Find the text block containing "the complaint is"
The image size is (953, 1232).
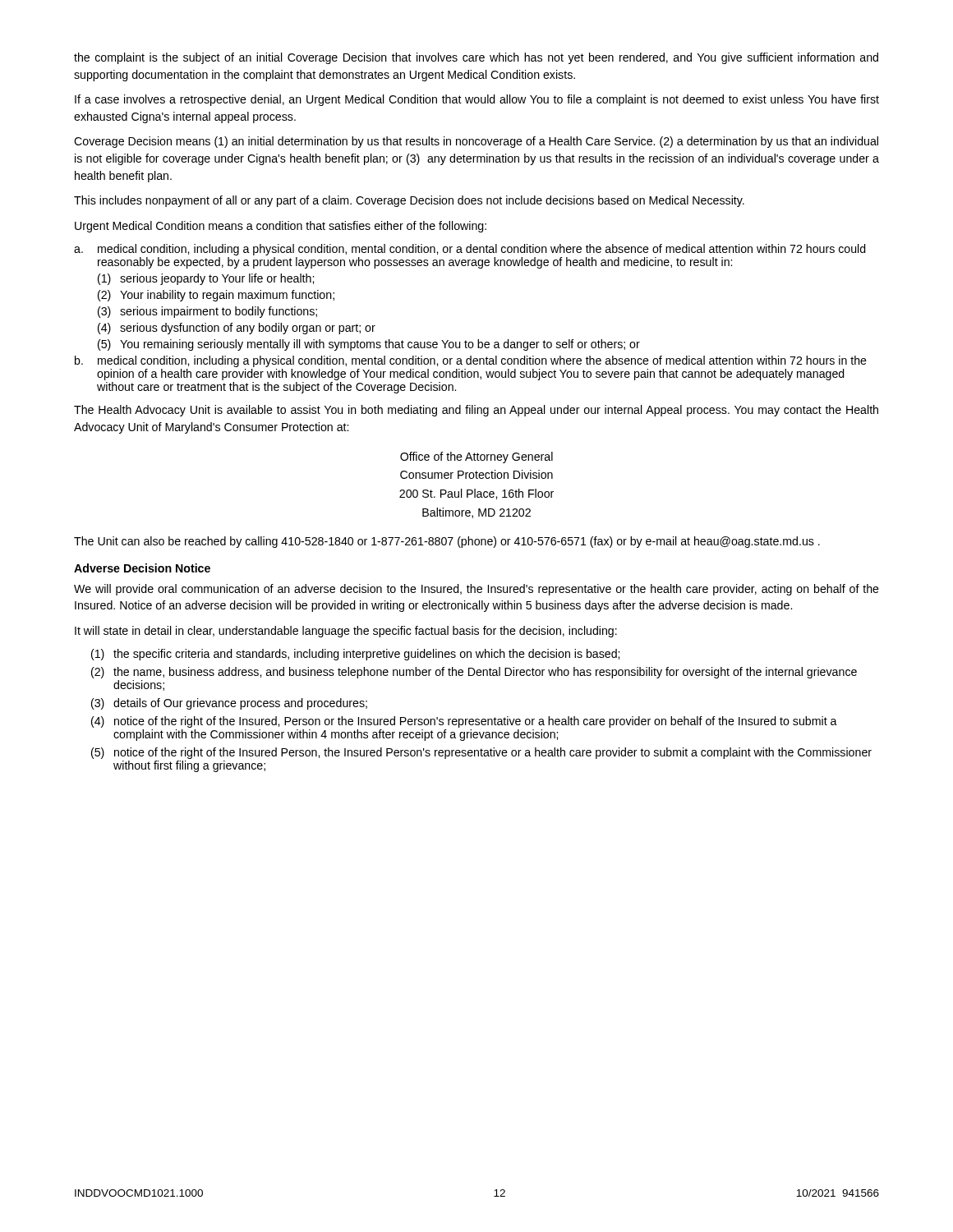(476, 66)
